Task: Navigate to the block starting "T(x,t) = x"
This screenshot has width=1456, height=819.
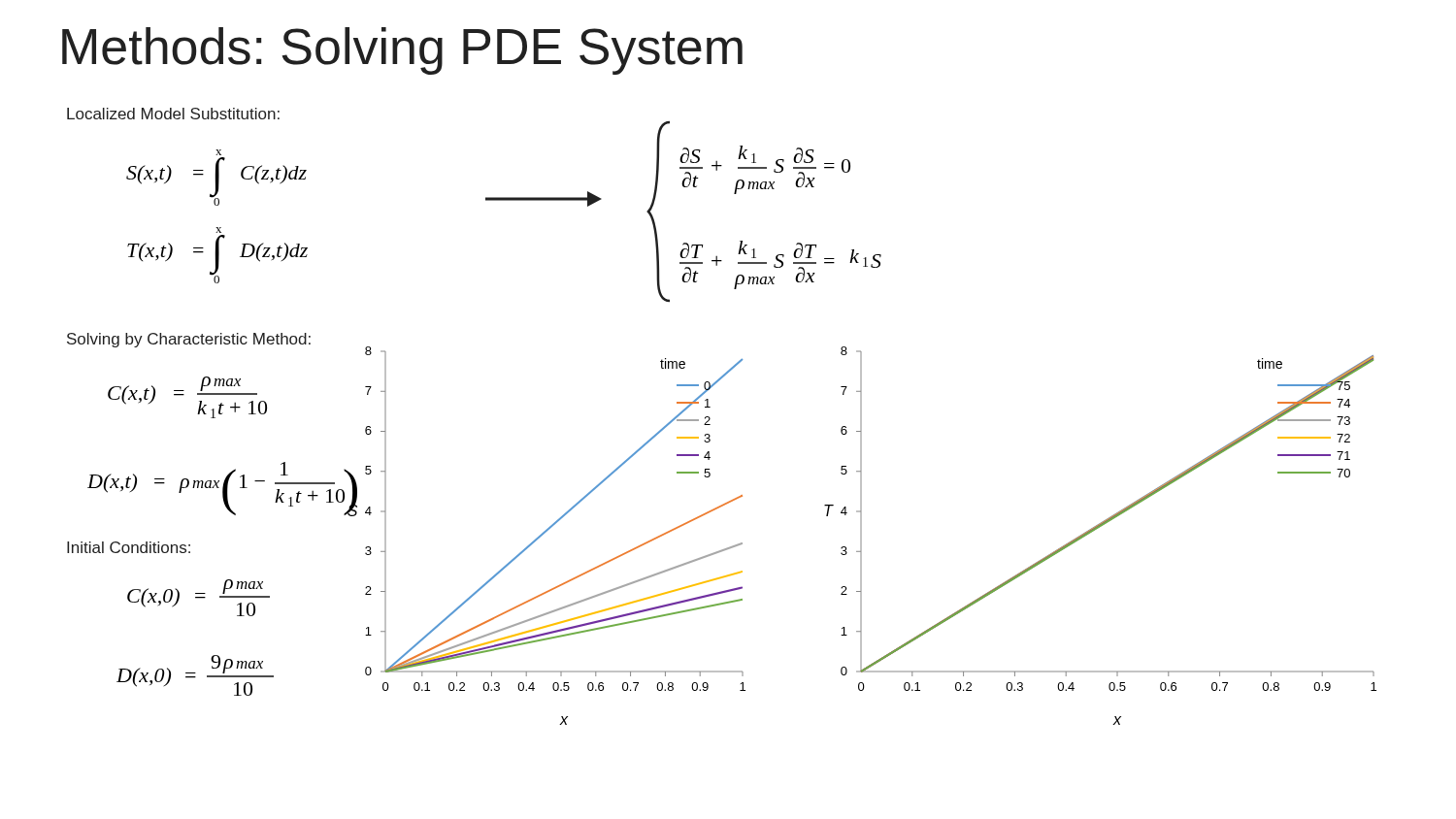Action: tap(243, 247)
